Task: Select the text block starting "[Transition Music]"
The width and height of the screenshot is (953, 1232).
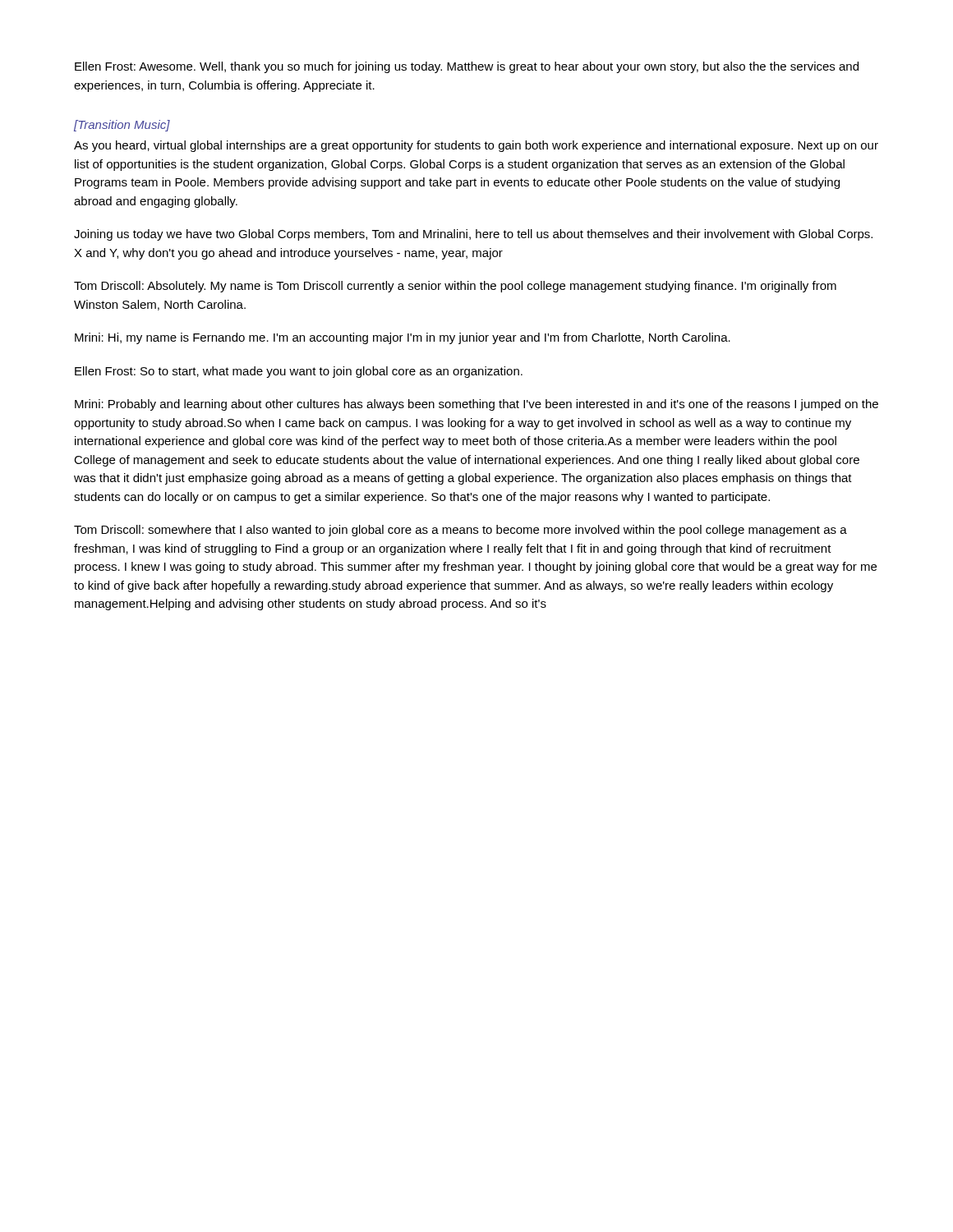Action: (x=122, y=124)
